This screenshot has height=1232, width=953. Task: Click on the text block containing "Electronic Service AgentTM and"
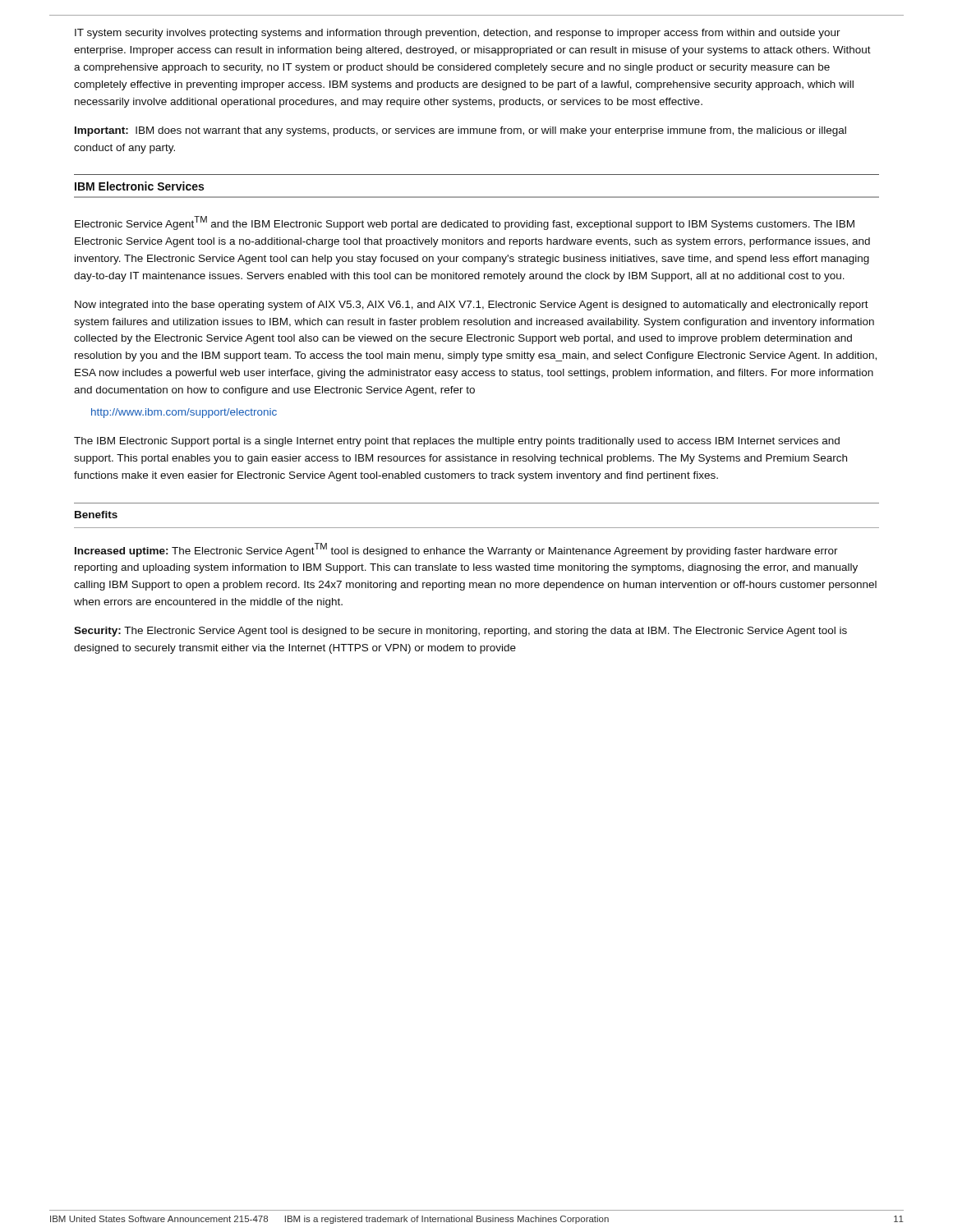[472, 248]
